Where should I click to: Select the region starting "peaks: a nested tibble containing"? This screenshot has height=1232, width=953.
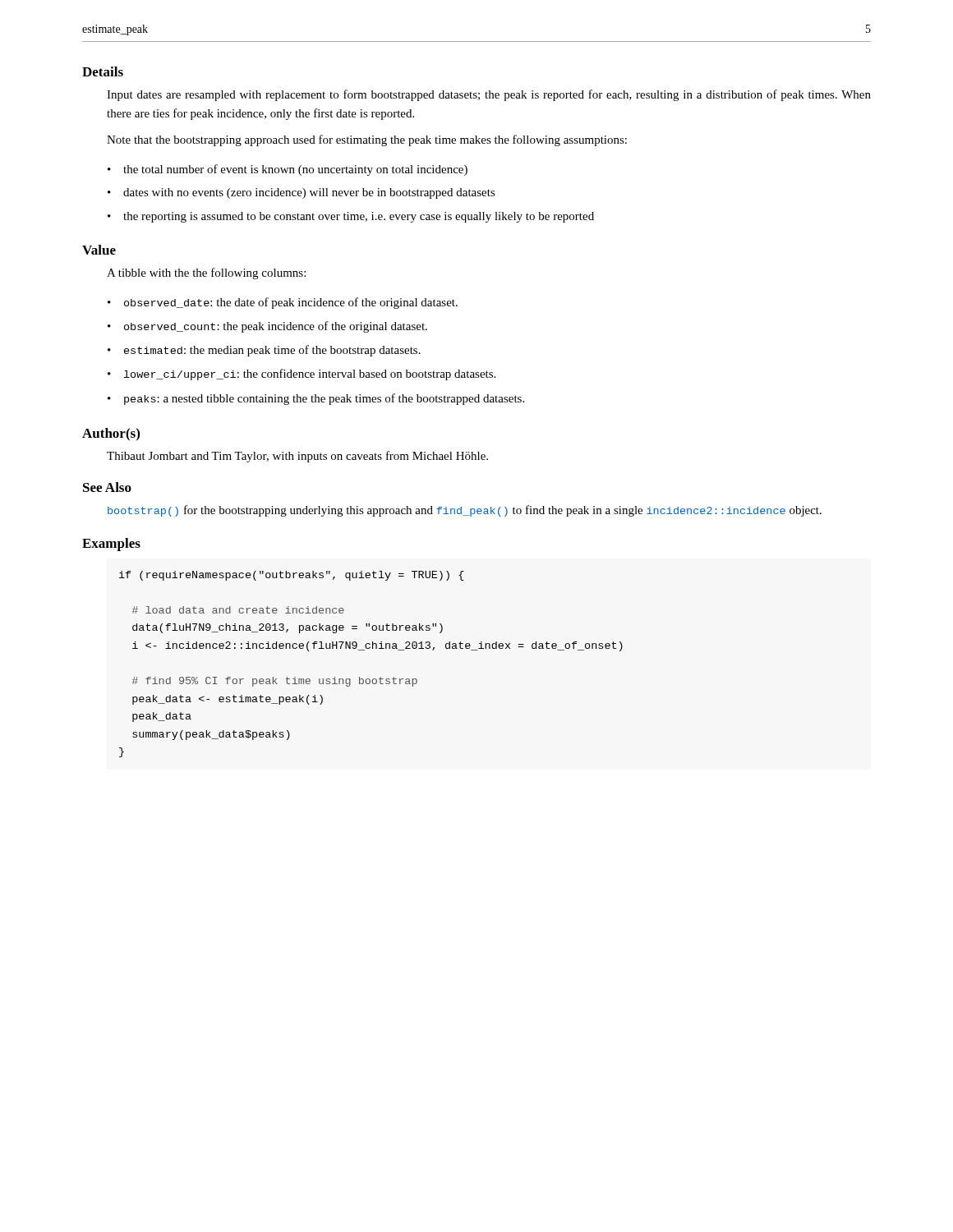[324, 398]
